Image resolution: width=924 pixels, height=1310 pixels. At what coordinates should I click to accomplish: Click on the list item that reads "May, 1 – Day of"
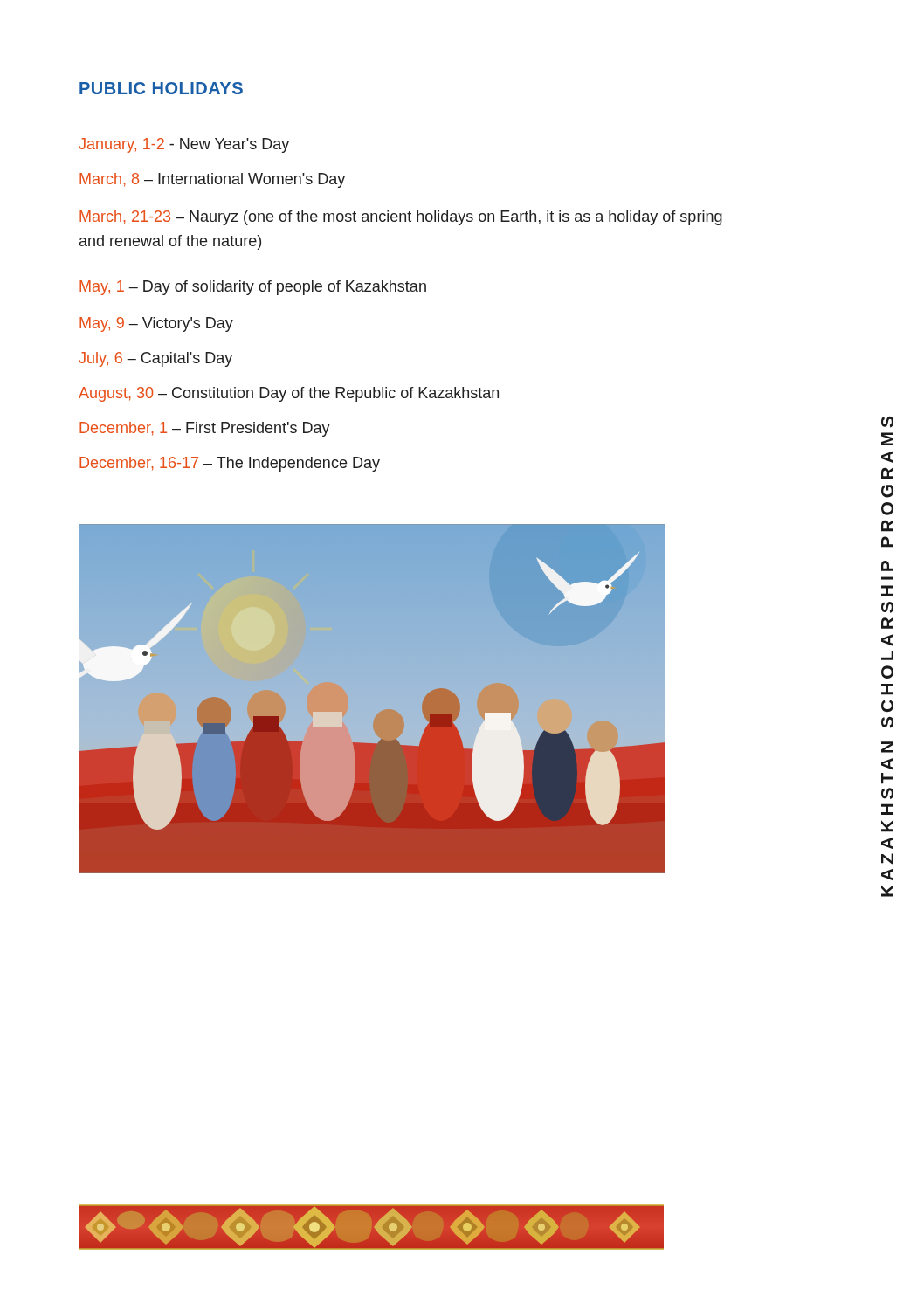click(253, 286)
